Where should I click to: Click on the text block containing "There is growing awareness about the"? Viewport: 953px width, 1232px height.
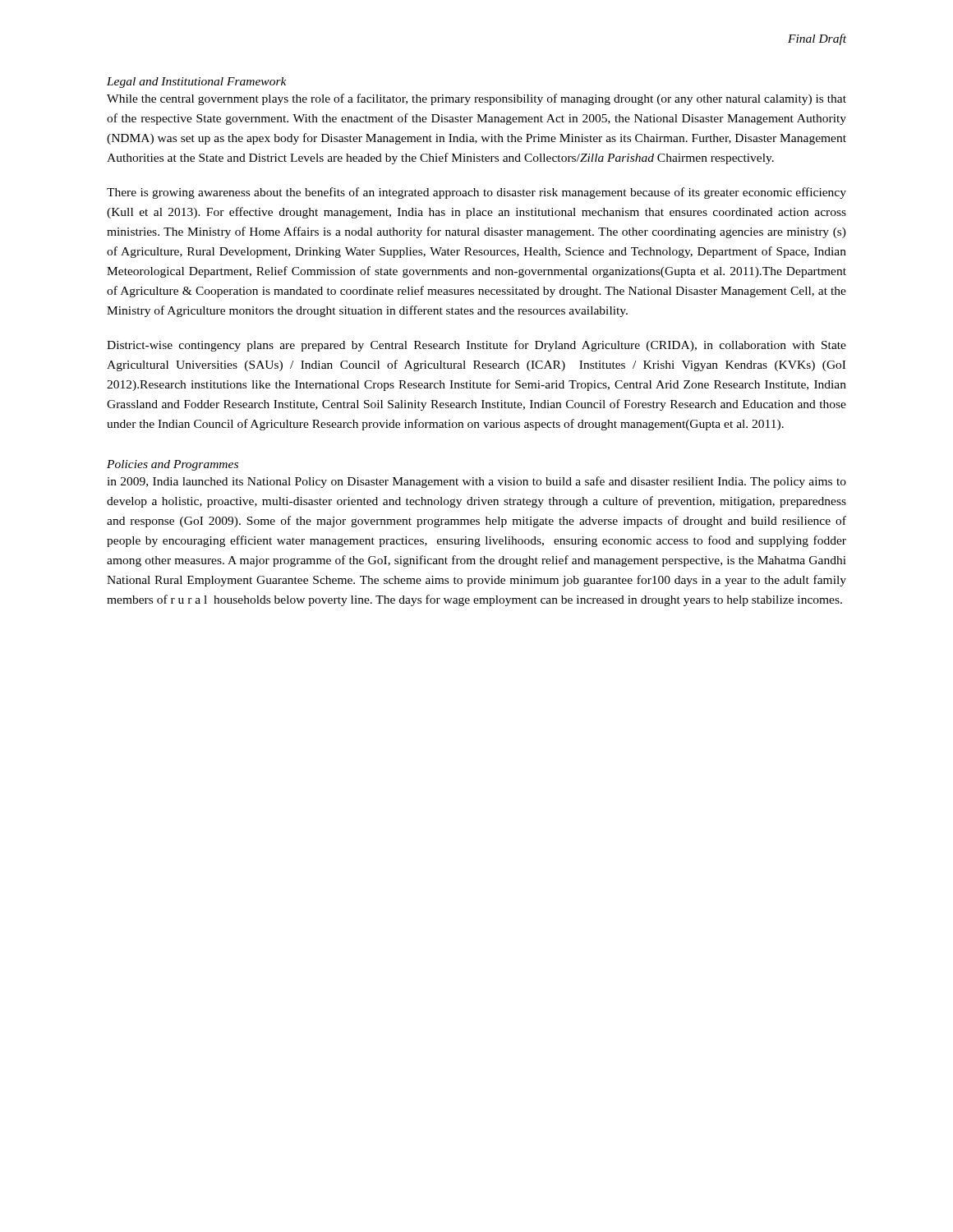(476, 251)
